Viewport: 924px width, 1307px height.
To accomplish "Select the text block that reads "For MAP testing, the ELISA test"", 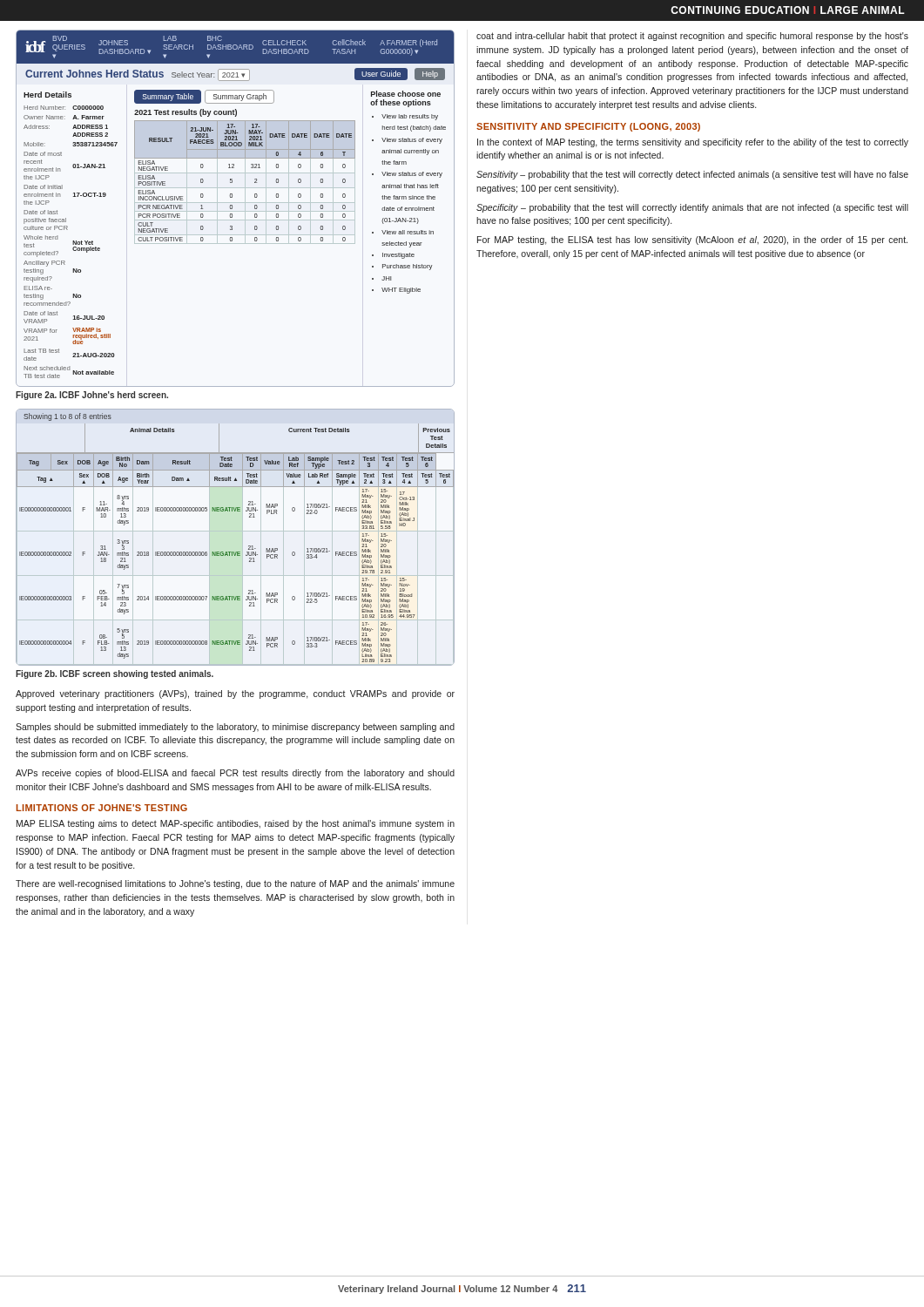I will point(692,246).
